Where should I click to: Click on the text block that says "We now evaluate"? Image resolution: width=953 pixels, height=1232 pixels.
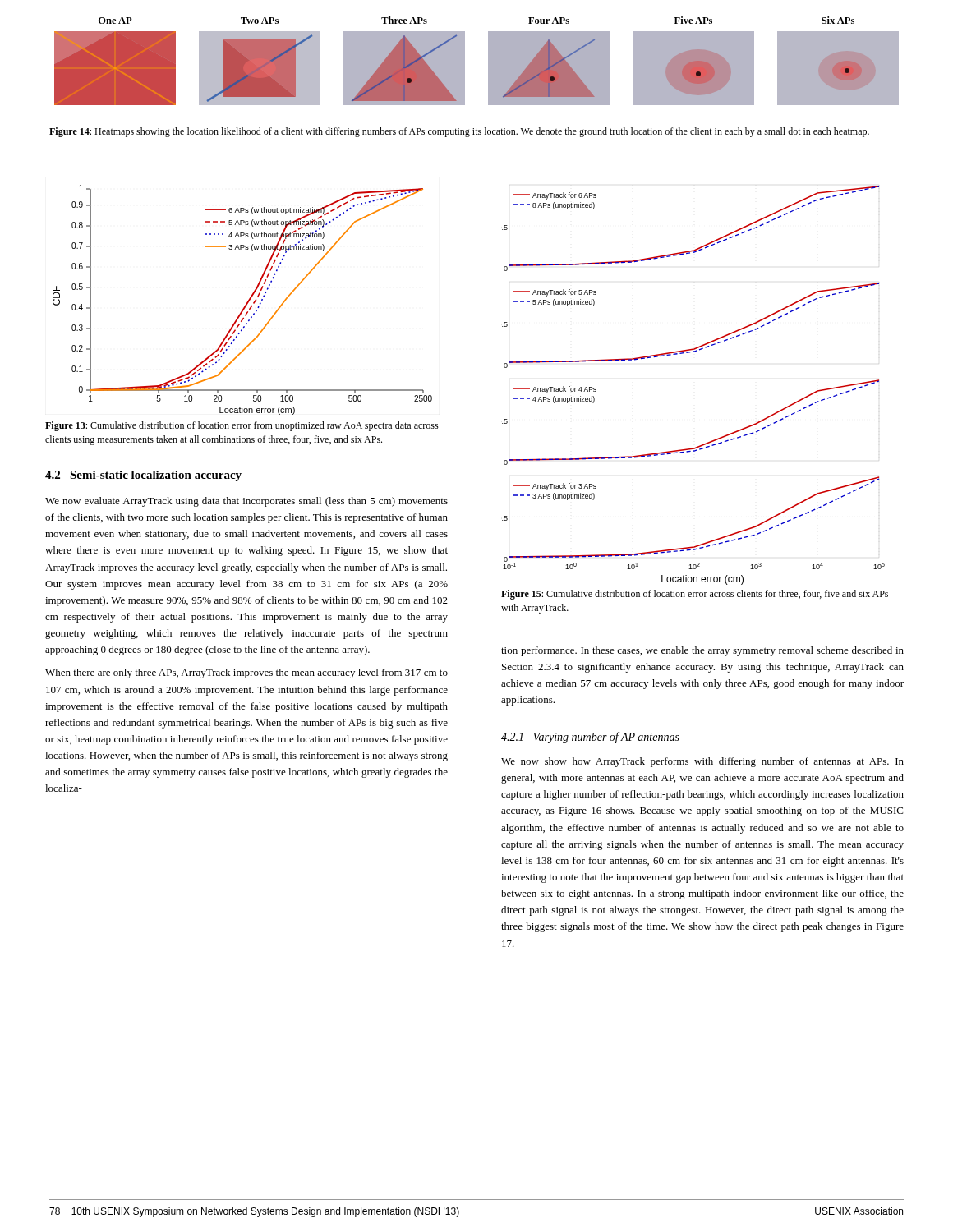(x=246, y=645)
